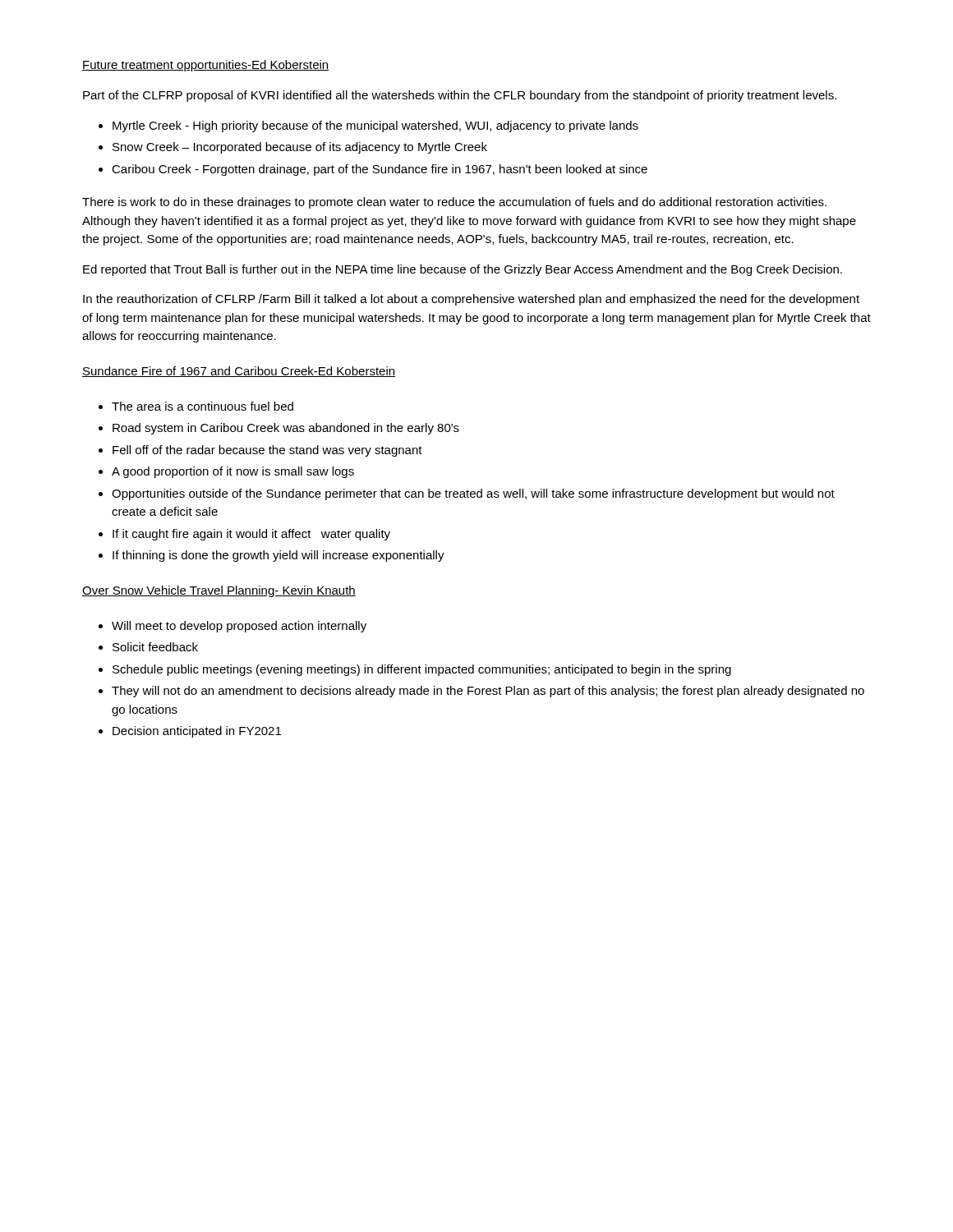Click on the passage starting "There is work to do"

pyautogui.click(x=469, y=220)
